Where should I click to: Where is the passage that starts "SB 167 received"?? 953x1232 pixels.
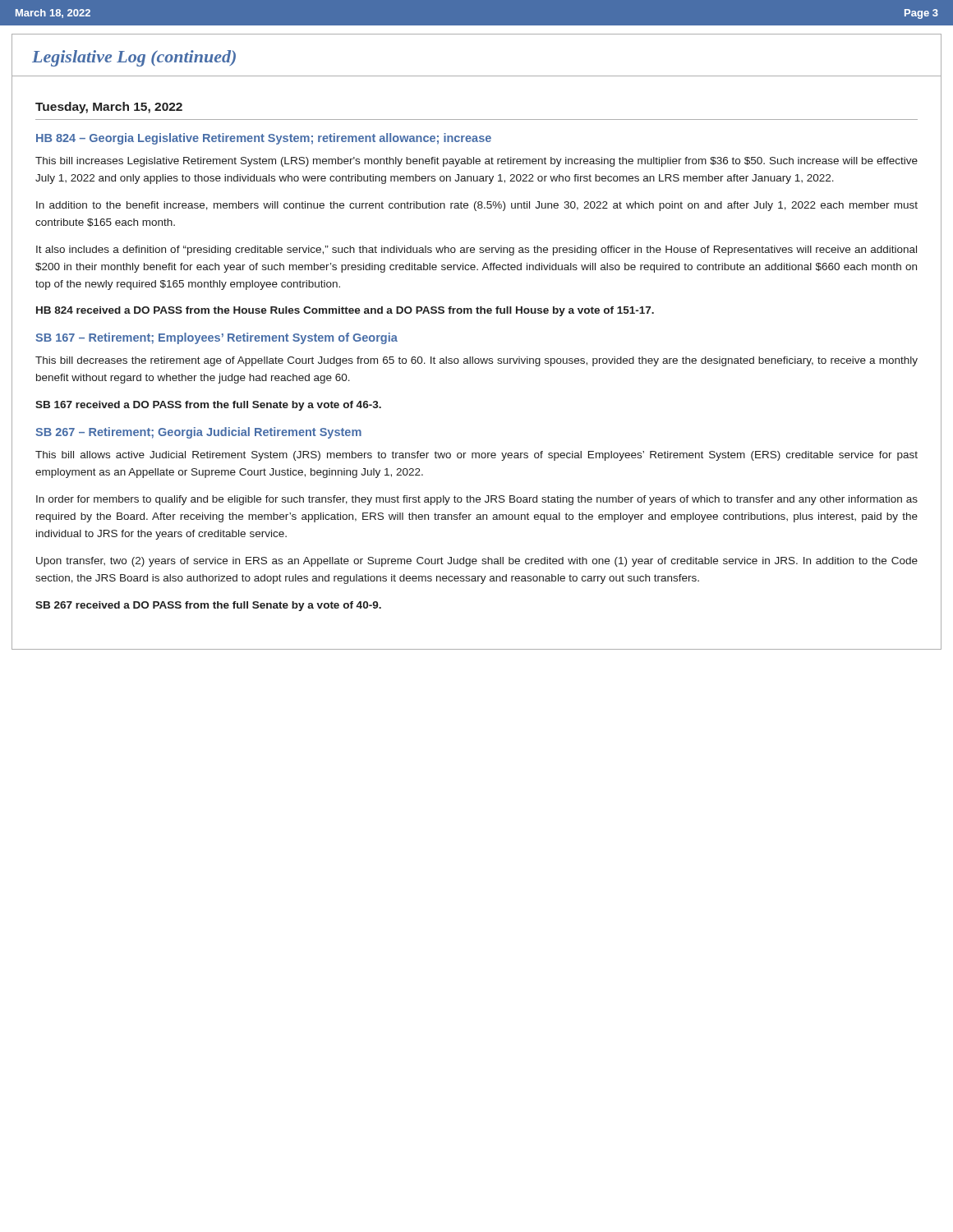(208, 405)
